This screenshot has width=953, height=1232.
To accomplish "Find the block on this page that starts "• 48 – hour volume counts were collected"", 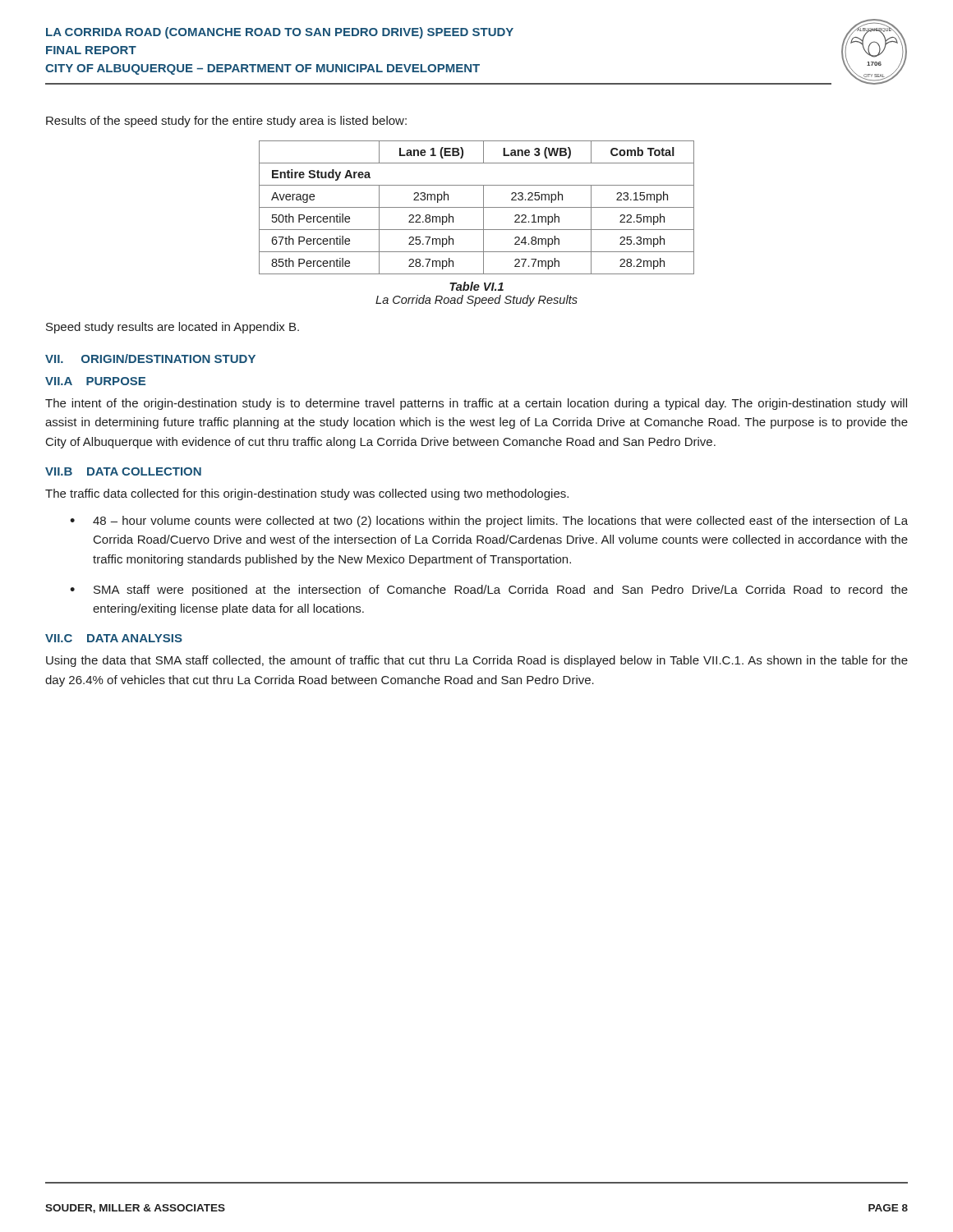I will pos(489,540).
